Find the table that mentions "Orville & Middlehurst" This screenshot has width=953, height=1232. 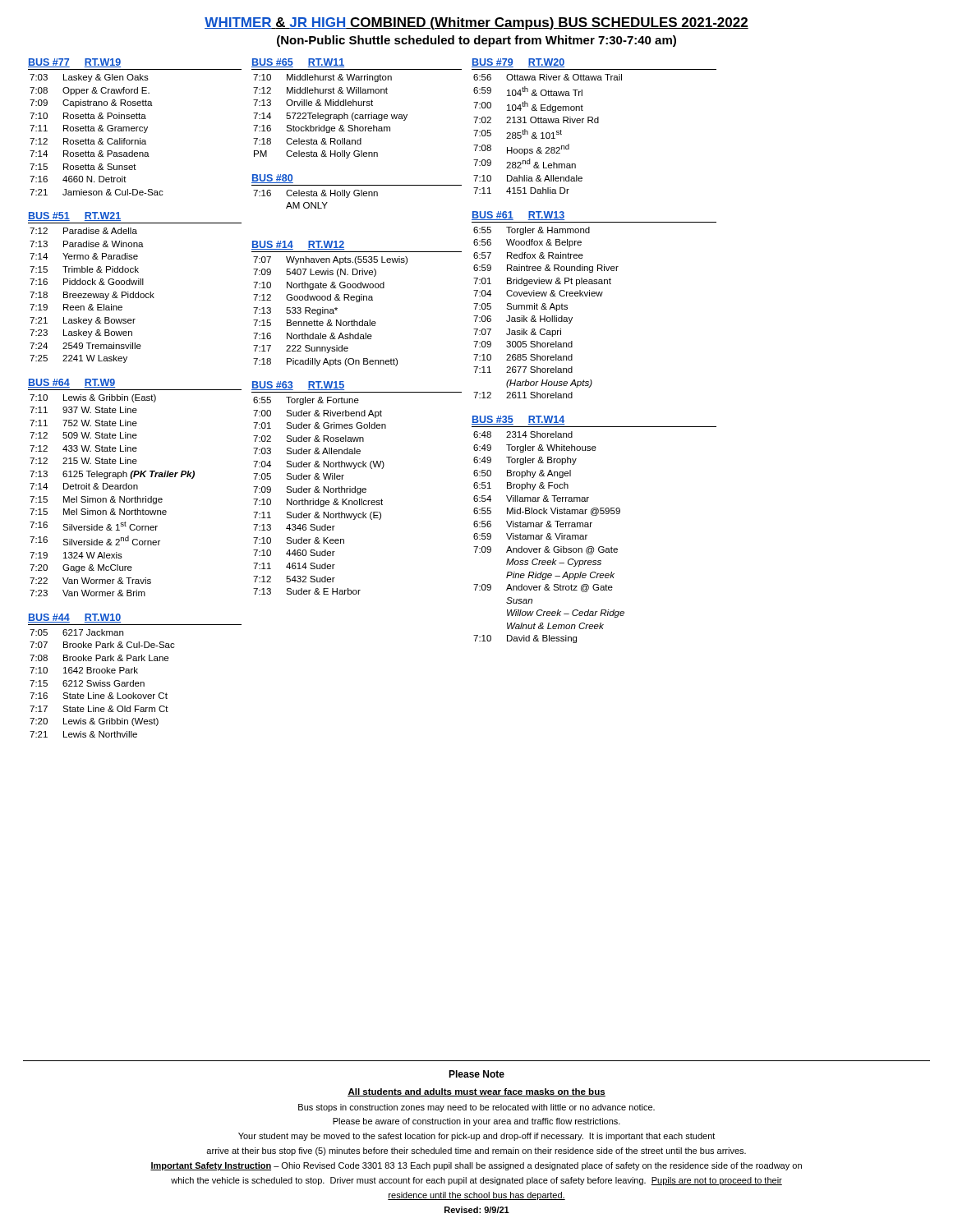coord(357,109)
